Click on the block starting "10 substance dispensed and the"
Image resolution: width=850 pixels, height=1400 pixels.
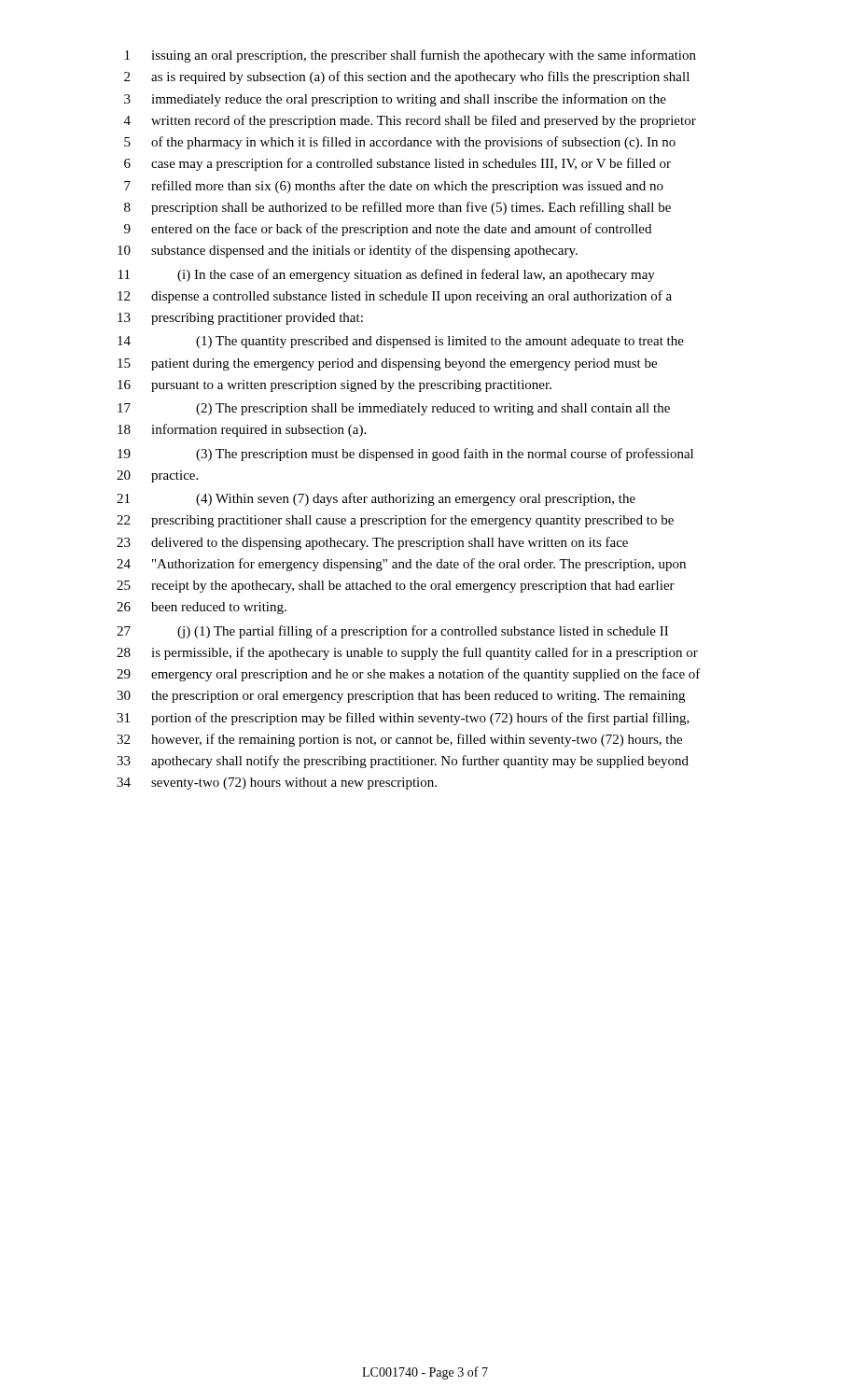[436, 251]
